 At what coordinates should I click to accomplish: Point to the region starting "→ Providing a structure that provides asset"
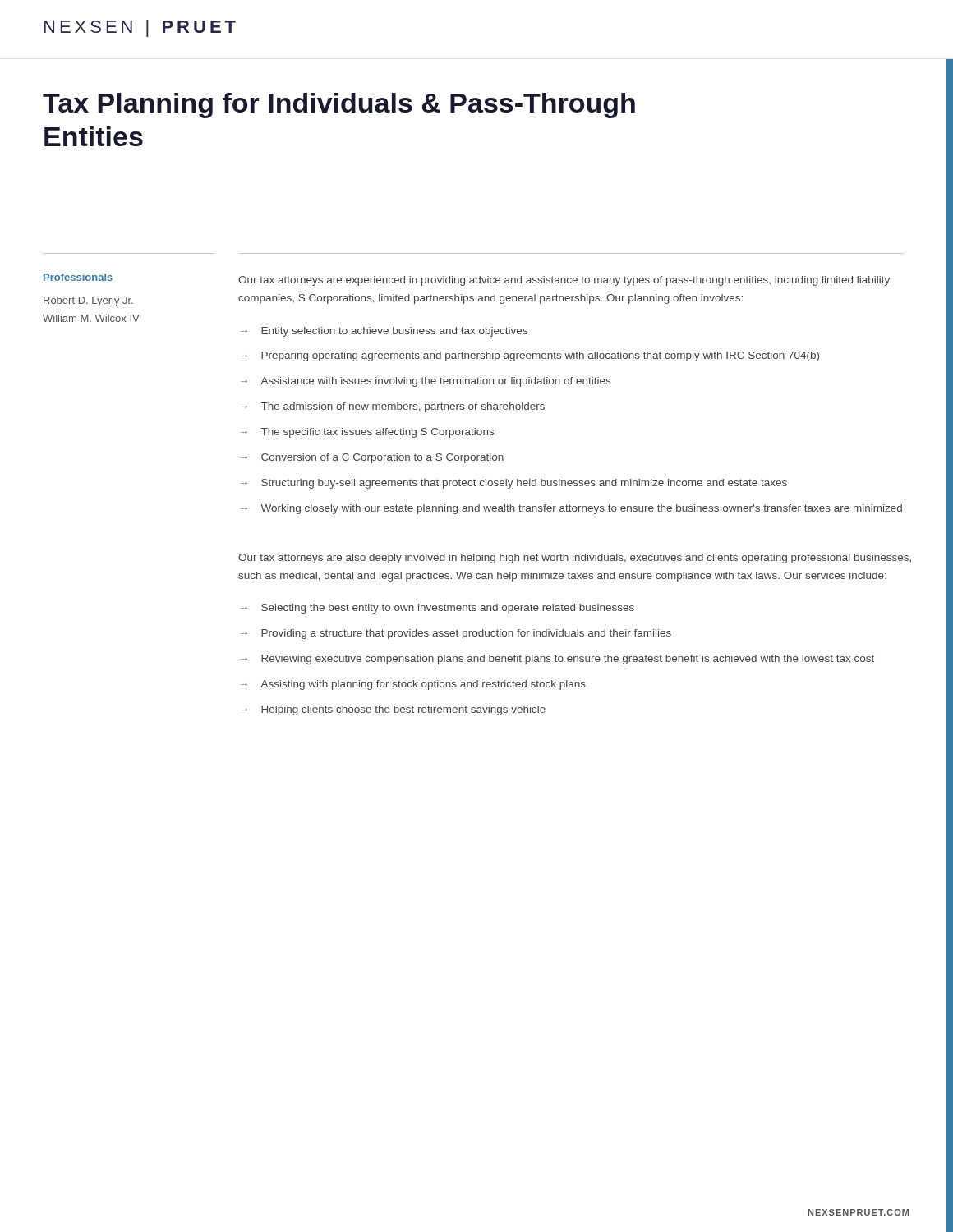pos(583,634)
